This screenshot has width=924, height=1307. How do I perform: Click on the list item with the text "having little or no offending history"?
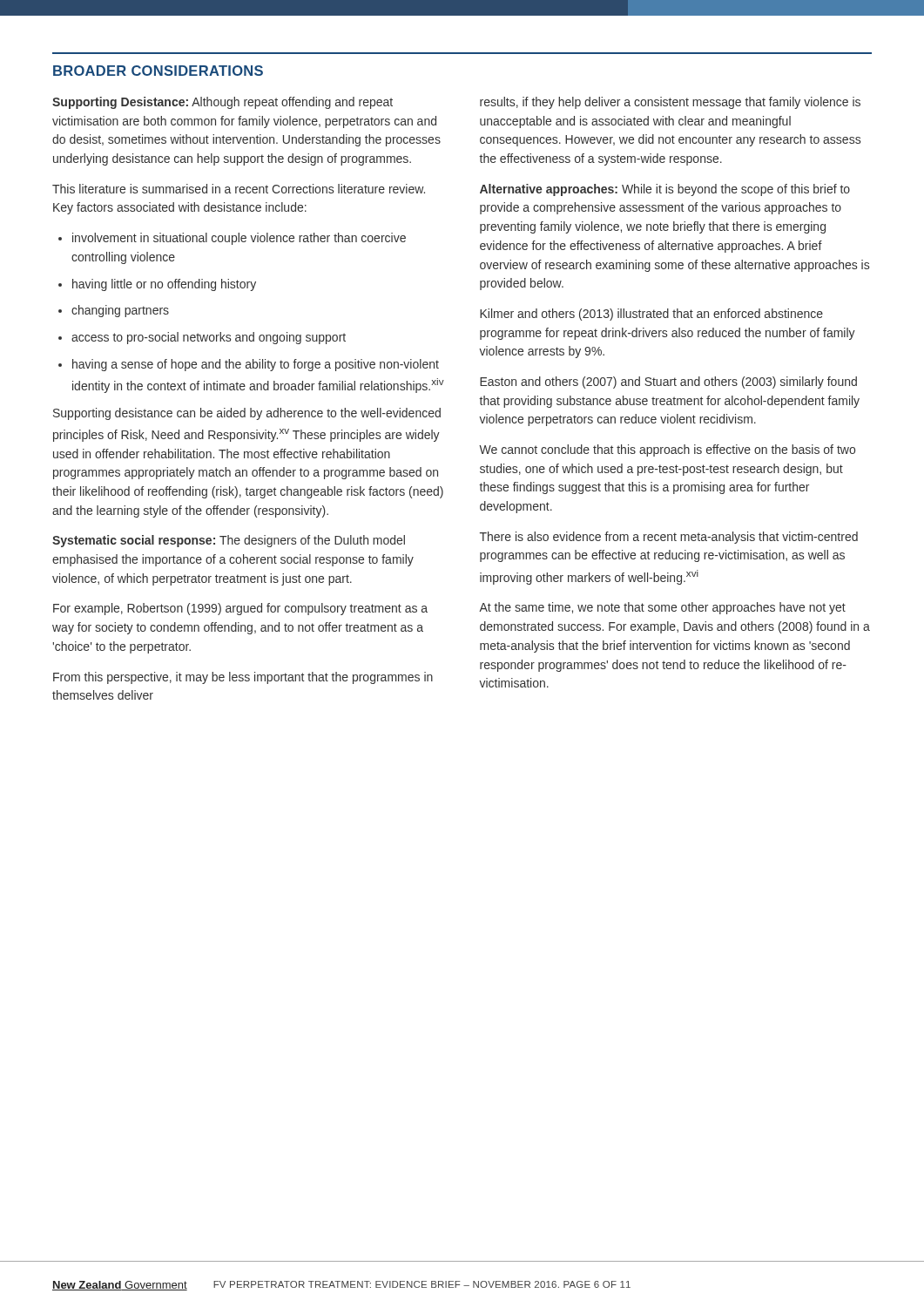tap(164, 284)
